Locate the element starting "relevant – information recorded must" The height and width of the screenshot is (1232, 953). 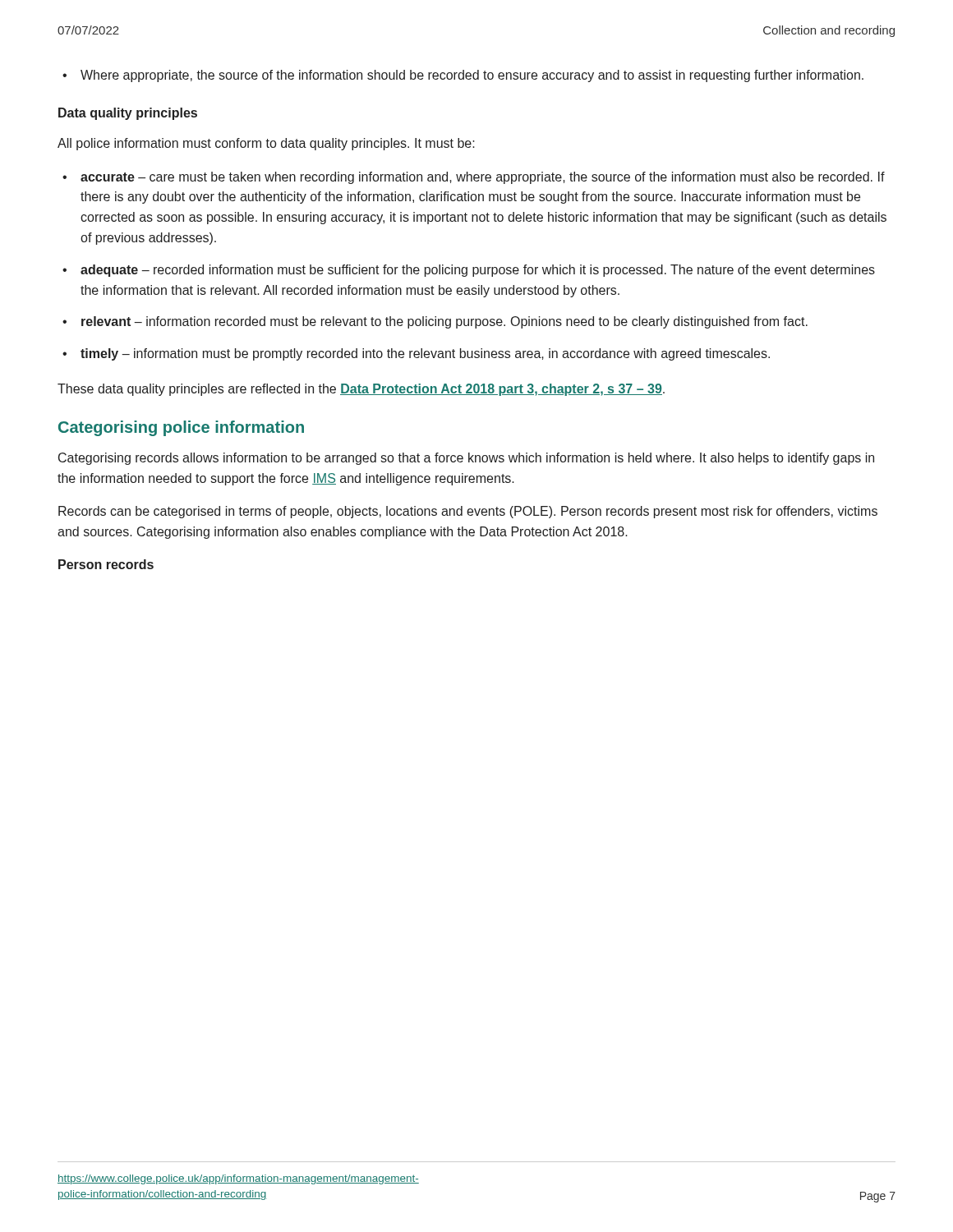[x=444, y=322]
